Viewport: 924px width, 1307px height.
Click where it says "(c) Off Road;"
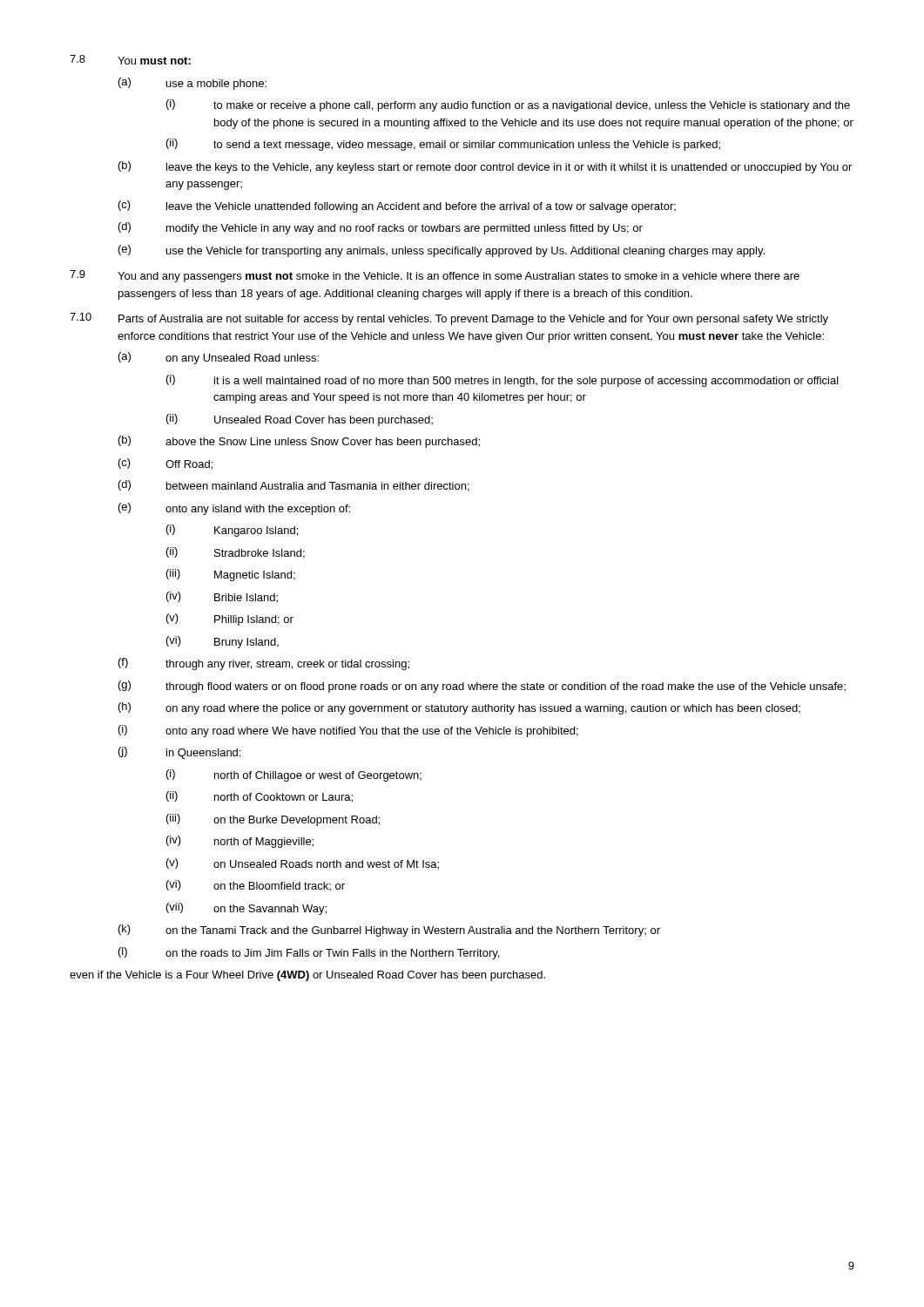(165, 464)
